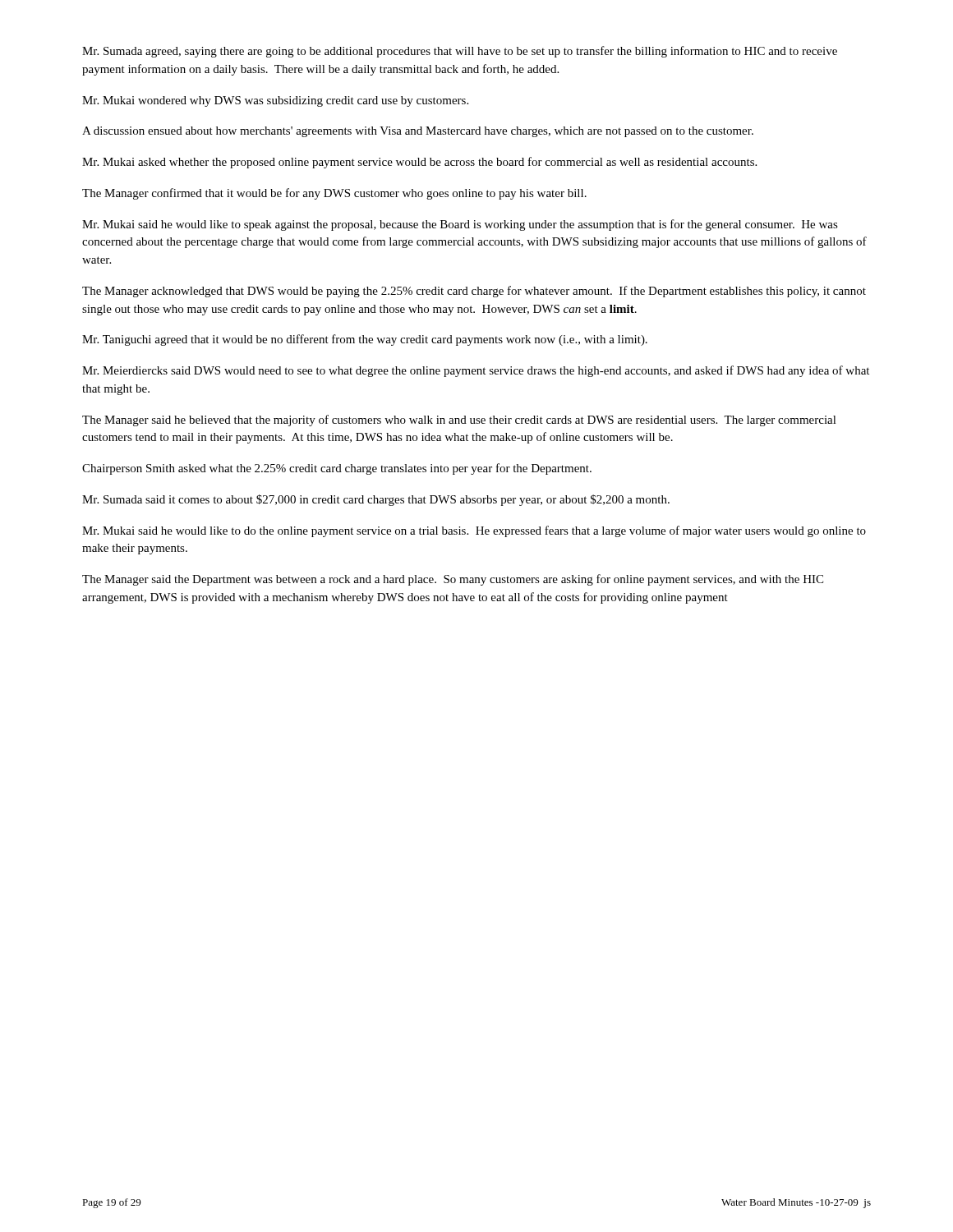Locate the text block that says "Mr. Taniguchi agreed"
The width and height of the screenshot is (953, 1232).
(x=365, y=339)
